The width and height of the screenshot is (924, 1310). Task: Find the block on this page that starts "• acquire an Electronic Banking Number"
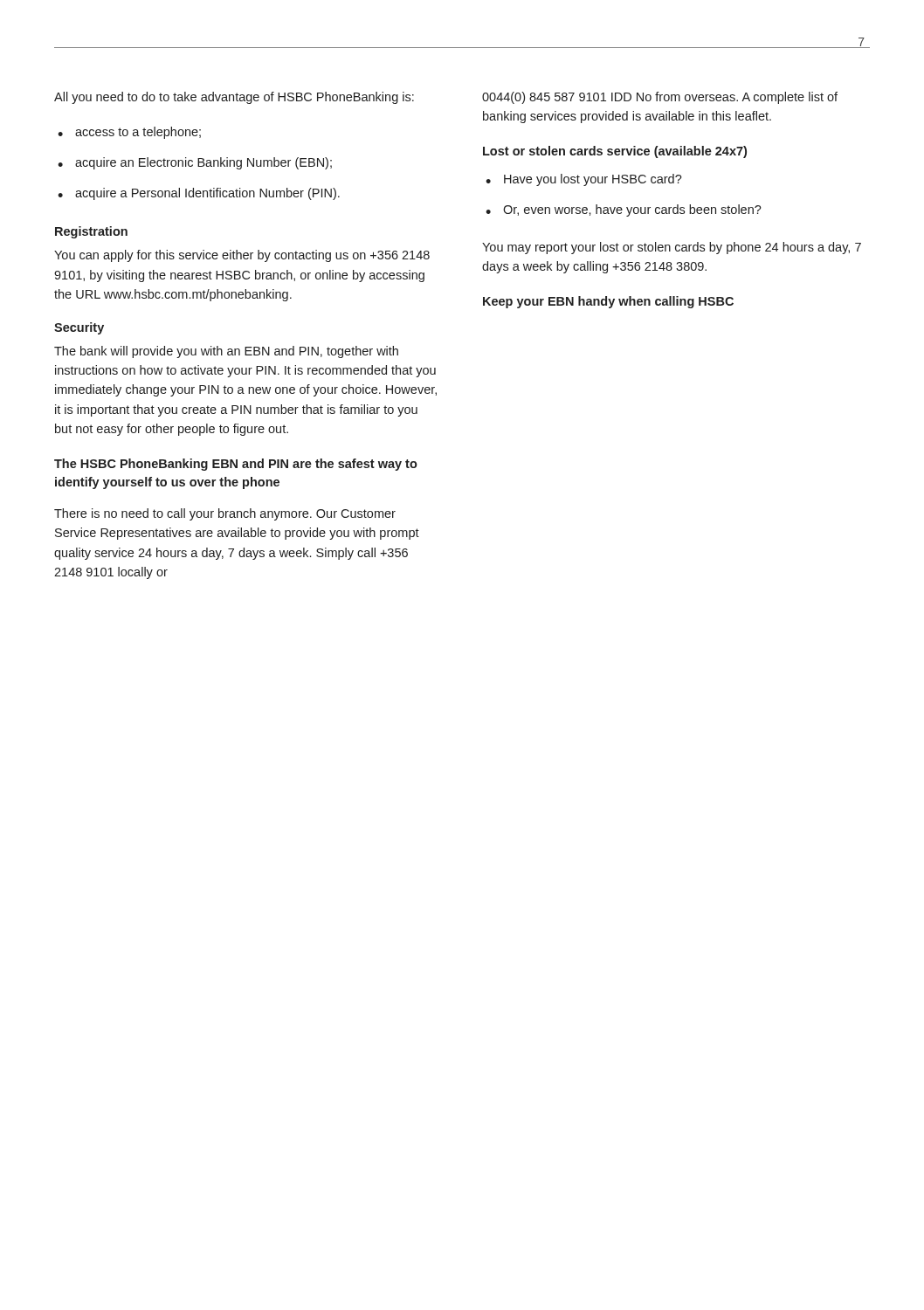pyautogui.click(x=195, y=166)
